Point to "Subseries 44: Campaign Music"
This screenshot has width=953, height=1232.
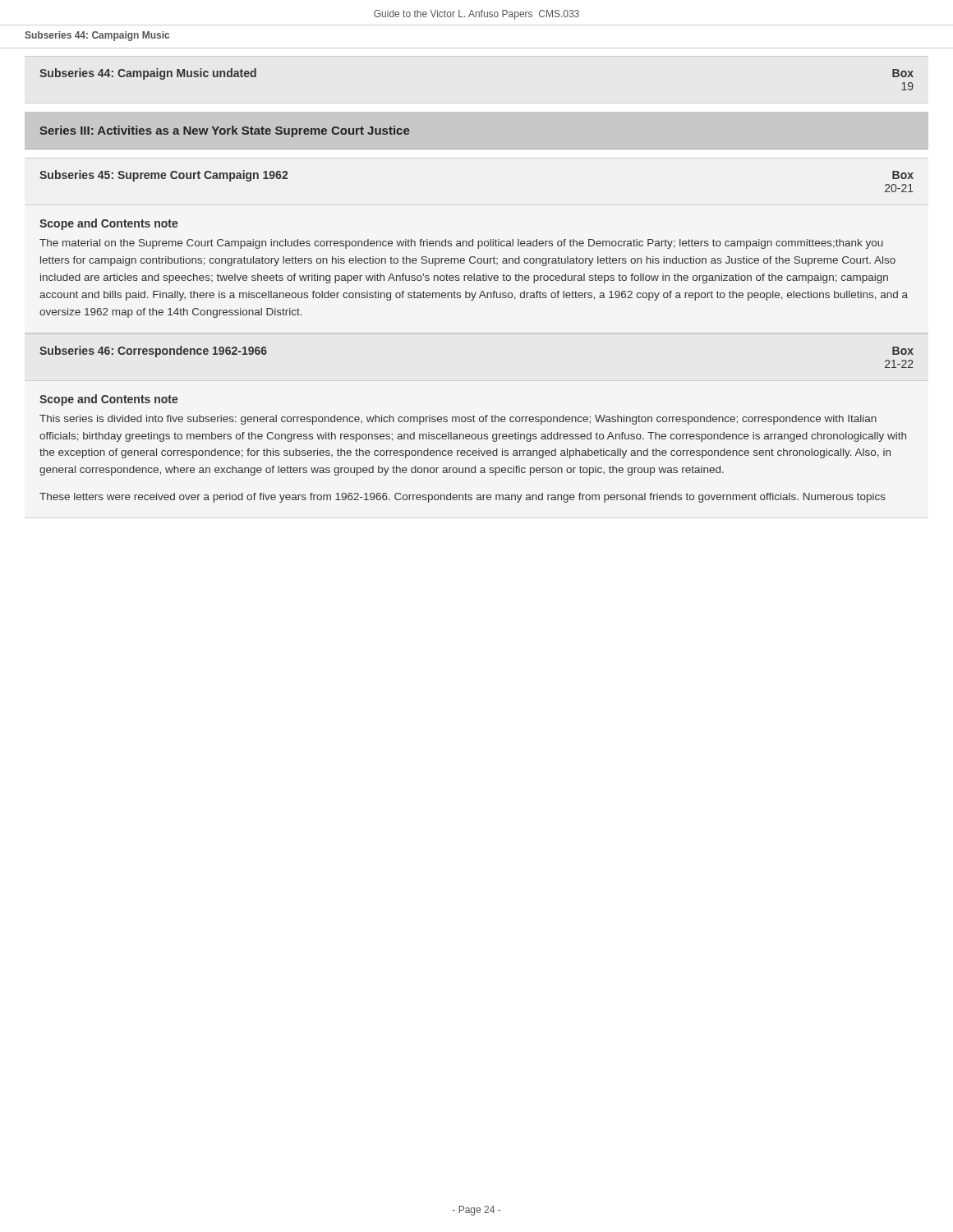click(x=97, y=35)
